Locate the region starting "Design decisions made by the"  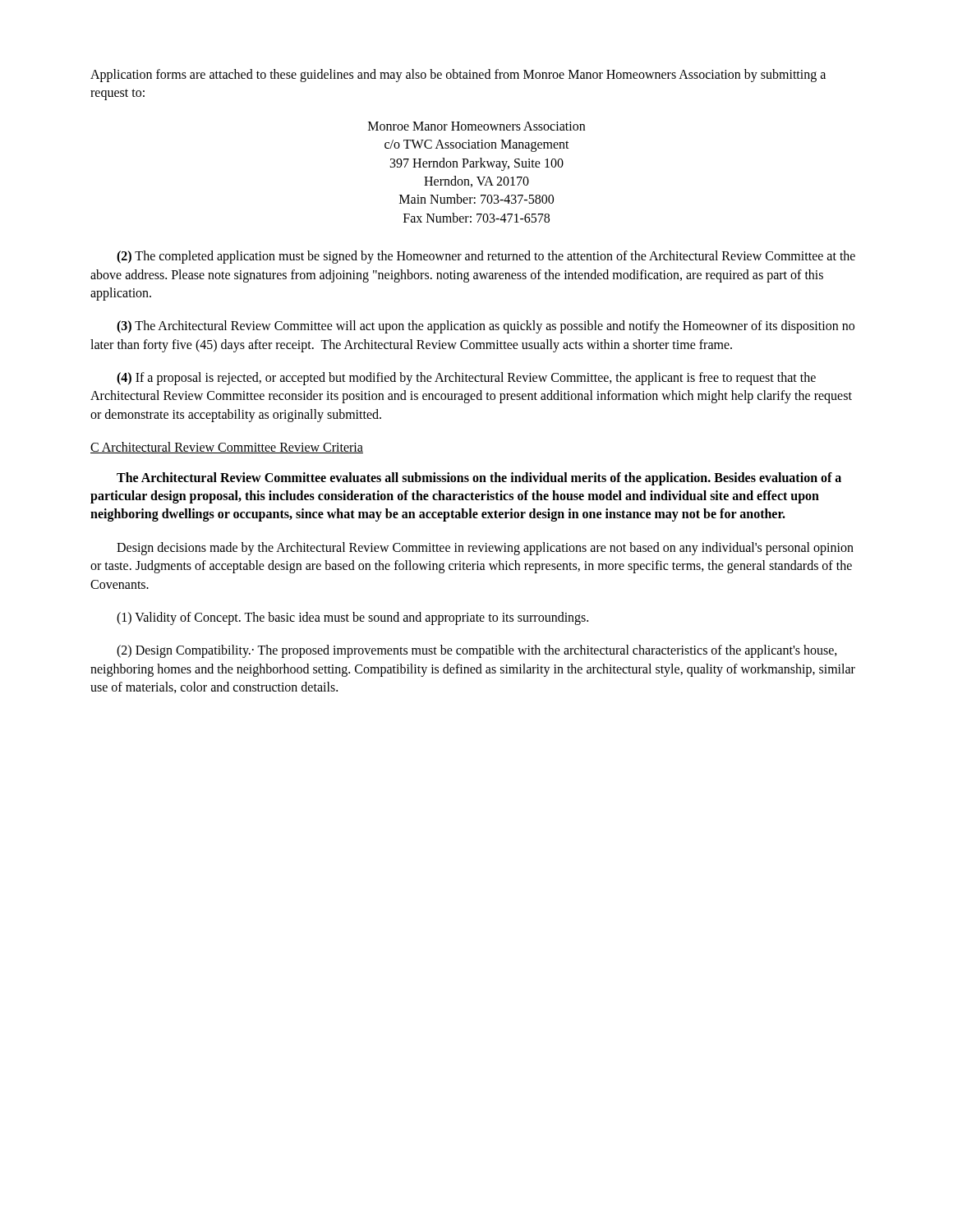472,566
